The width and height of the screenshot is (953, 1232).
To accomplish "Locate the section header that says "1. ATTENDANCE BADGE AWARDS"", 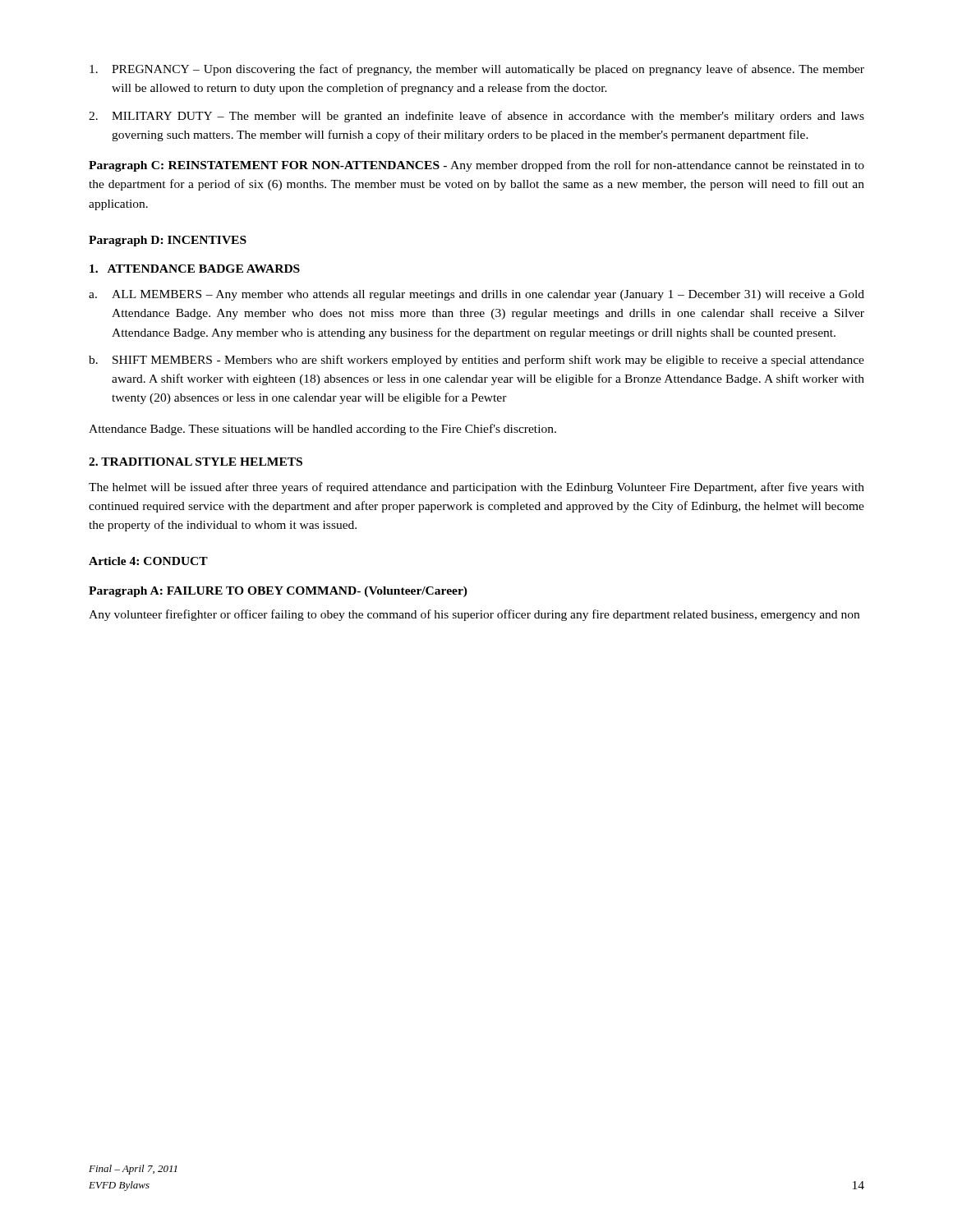I will (194, 269).
